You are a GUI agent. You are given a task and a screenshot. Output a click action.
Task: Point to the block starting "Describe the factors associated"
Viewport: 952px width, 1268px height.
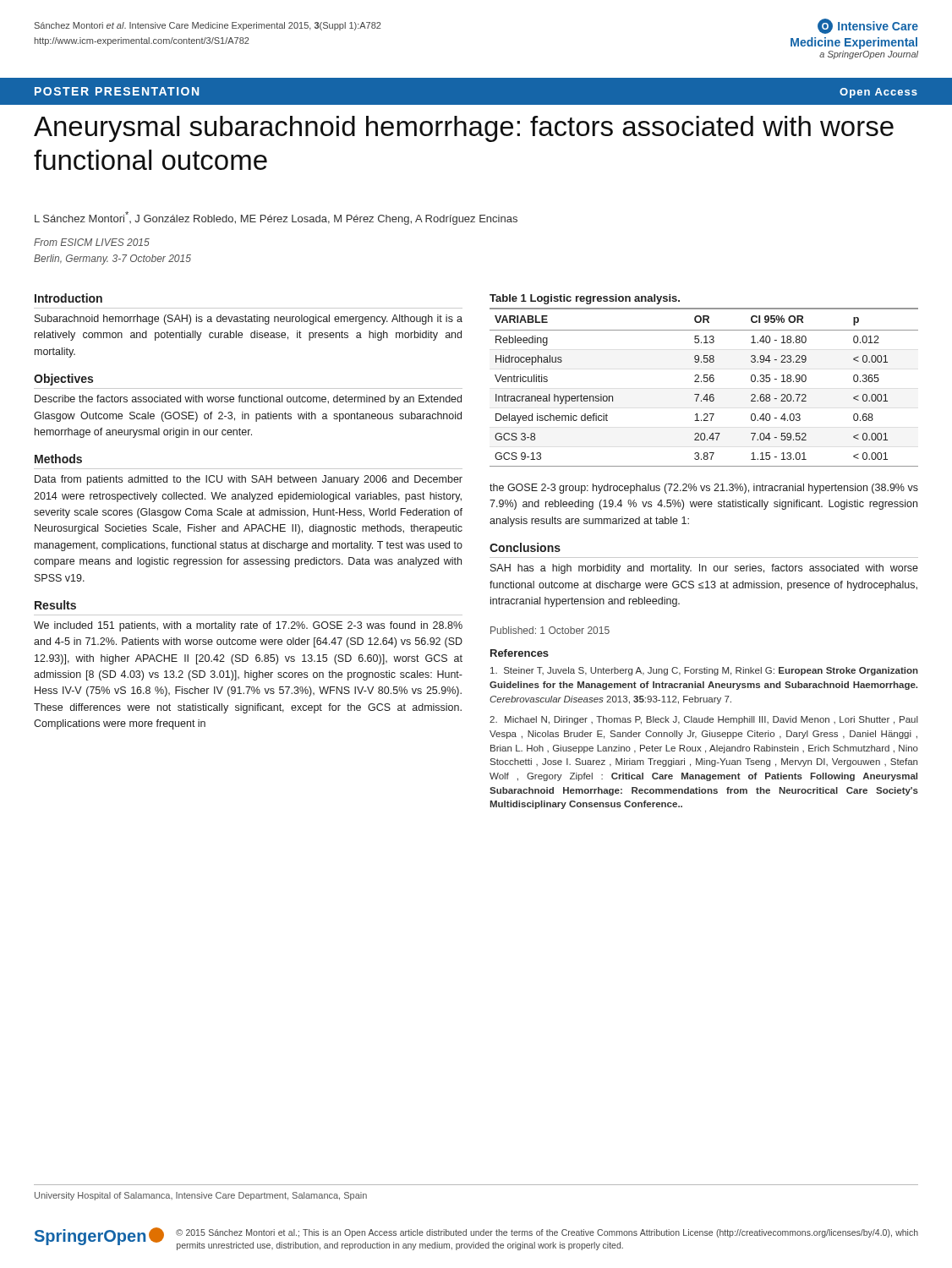pyautogui.click(x=248, y=415)
